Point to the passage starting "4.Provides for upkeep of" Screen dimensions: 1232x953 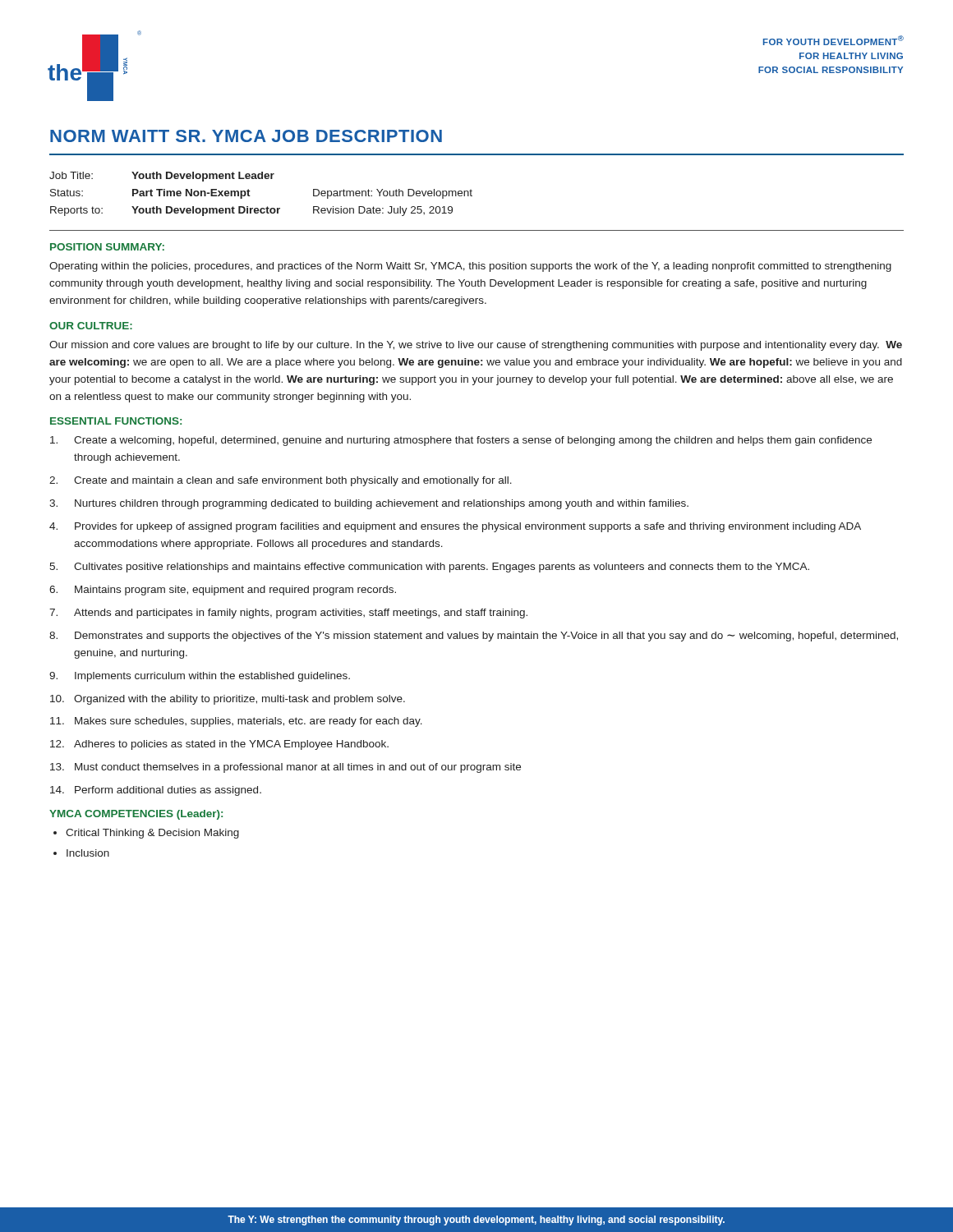[x=476, y=536]
